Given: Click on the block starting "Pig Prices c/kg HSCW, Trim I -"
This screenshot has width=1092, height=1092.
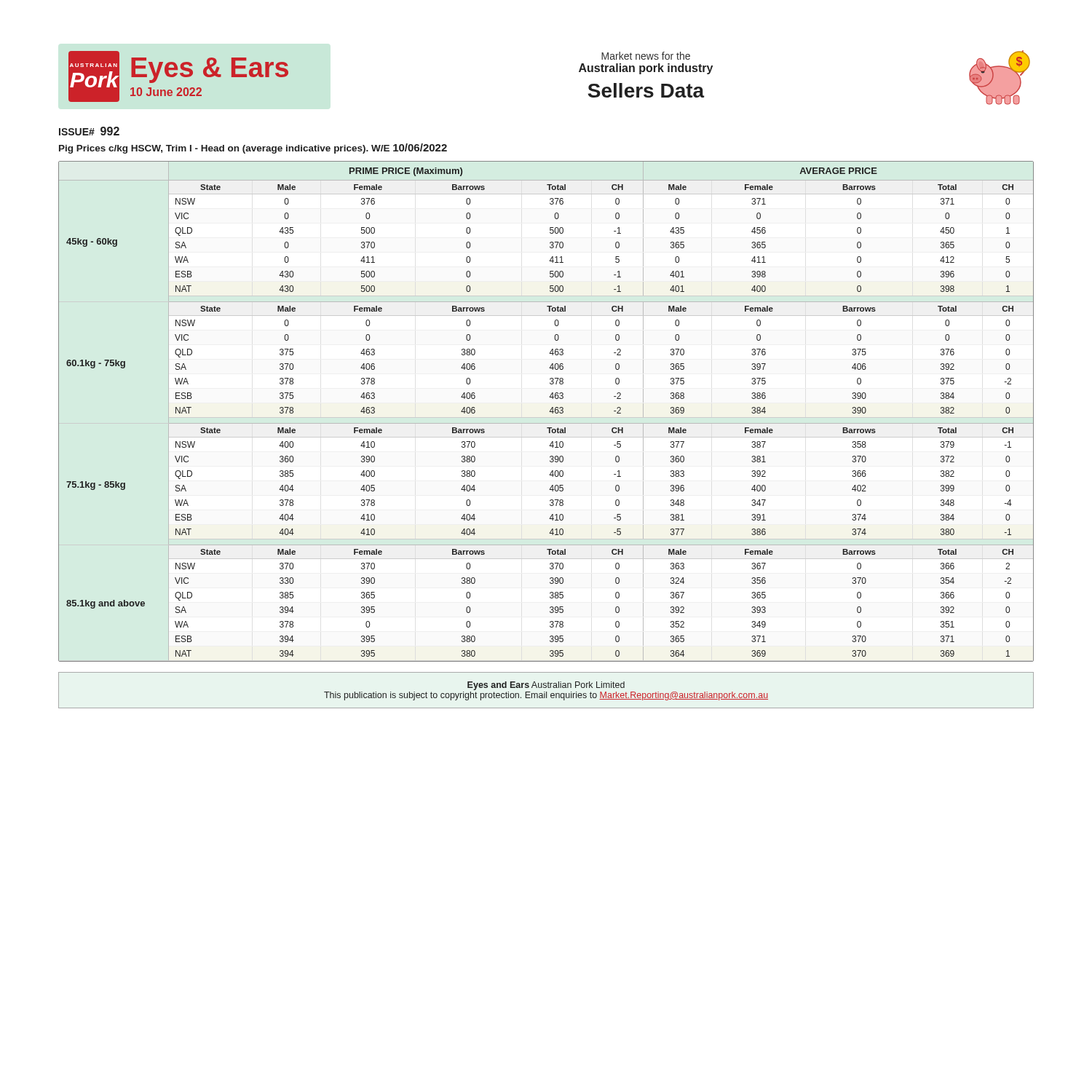Looking at the screenshot, I should (x=253, y=147).
